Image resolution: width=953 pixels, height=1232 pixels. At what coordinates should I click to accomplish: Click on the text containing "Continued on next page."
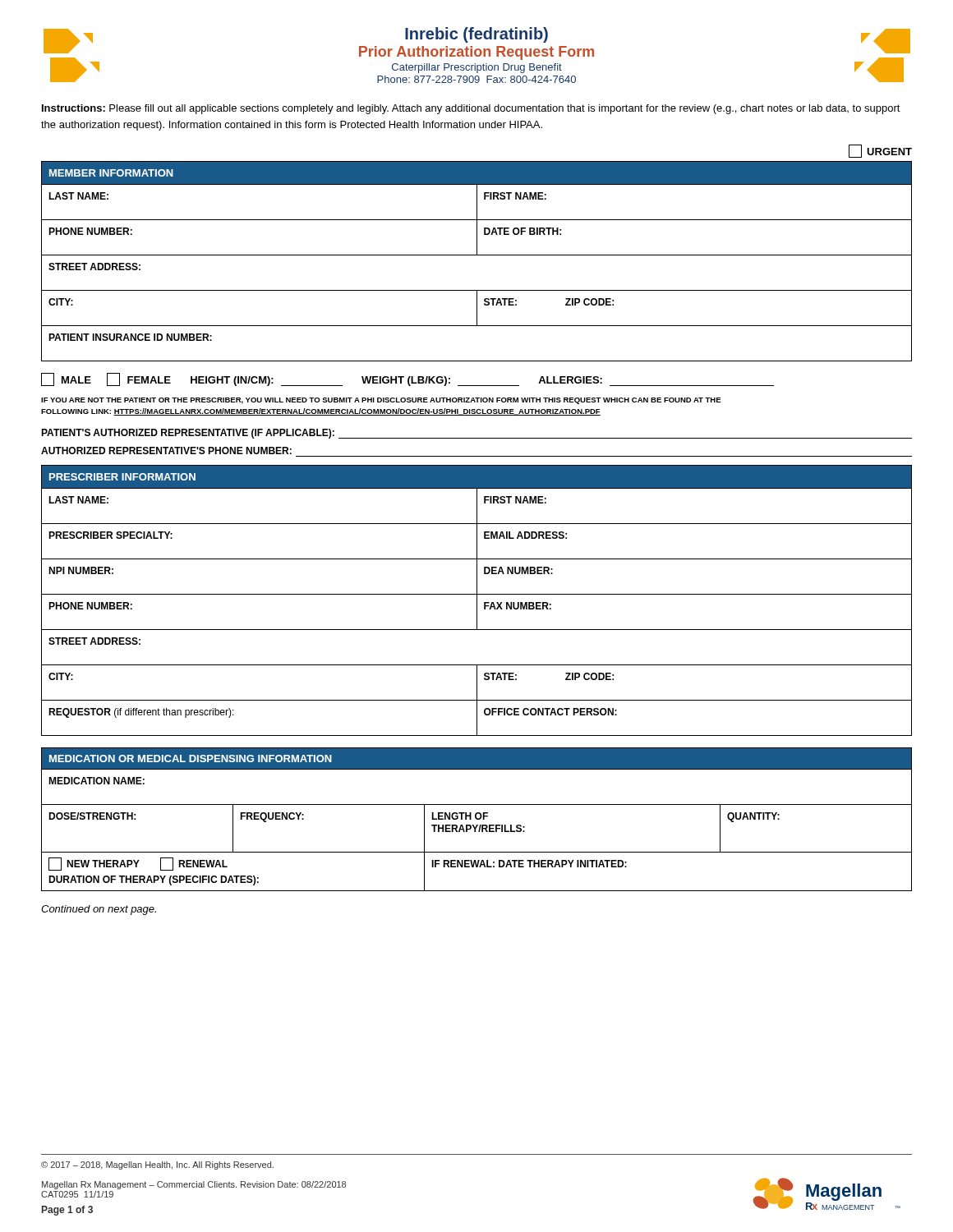point(99,909)
